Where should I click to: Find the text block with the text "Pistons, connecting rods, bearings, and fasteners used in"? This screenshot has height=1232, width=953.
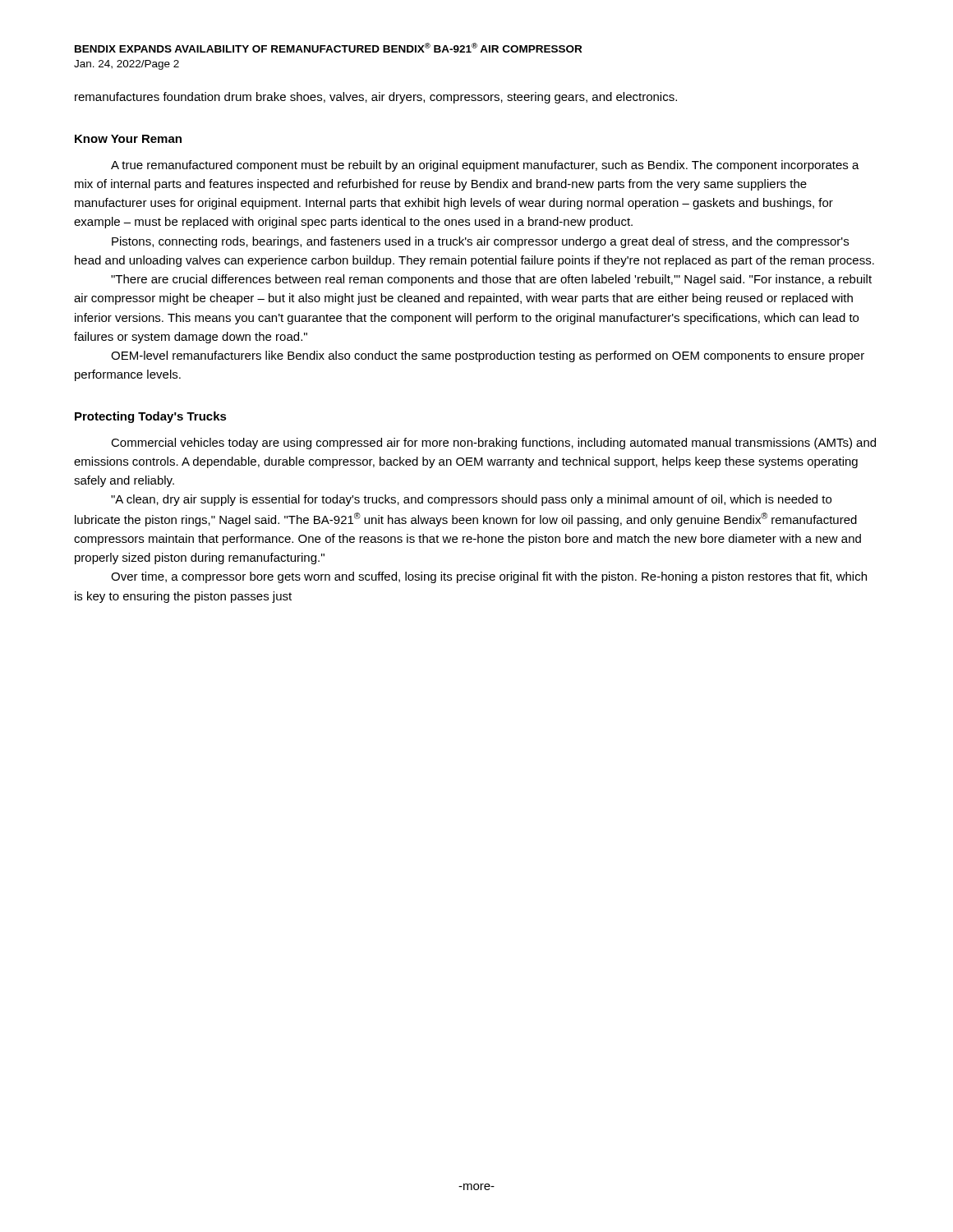coord(474,250)
